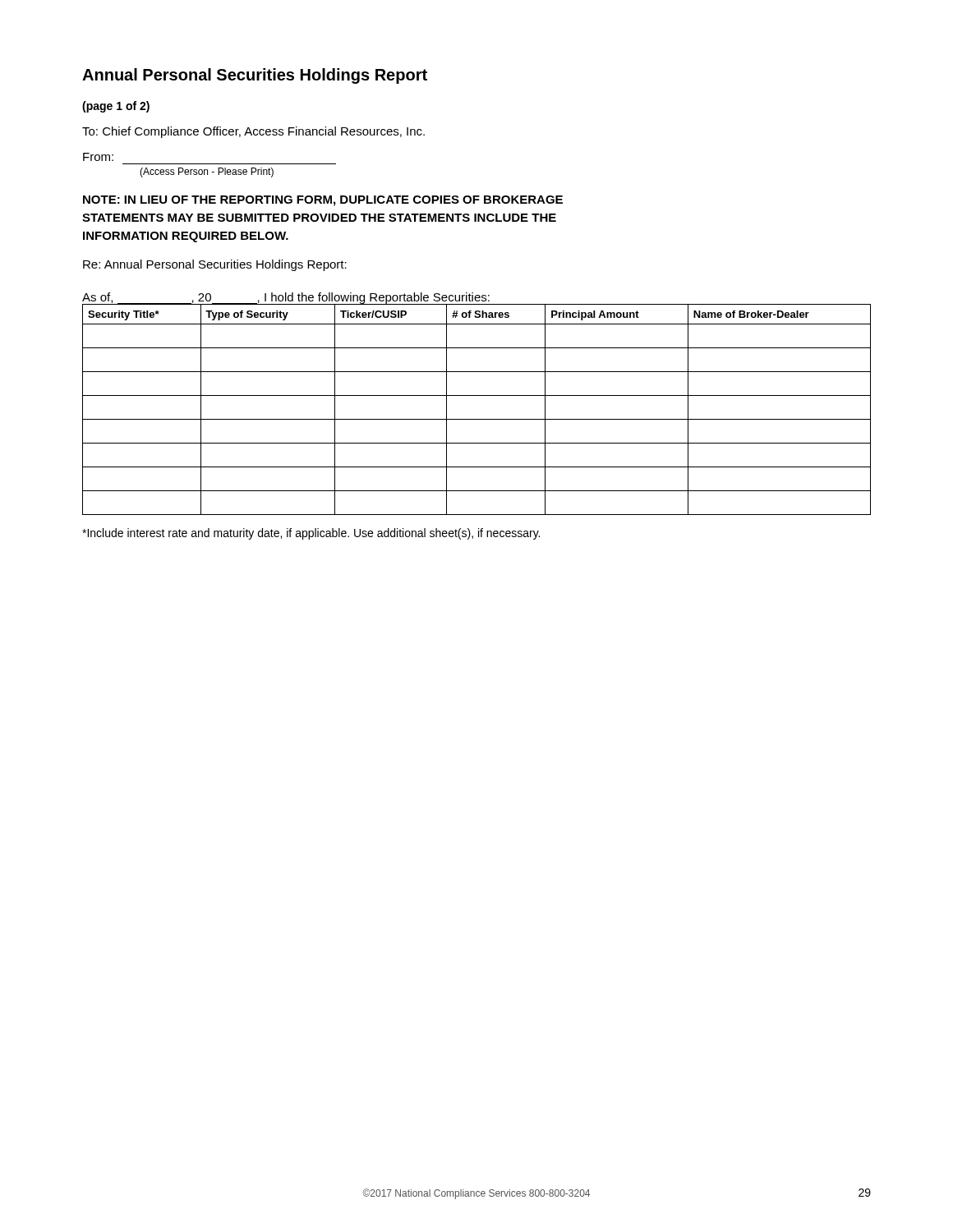Locate the passage starting "As of, , 20 , I hold the"
Image resolution: width=953 pixels, height=1232 pixels.
pos(286,297)
